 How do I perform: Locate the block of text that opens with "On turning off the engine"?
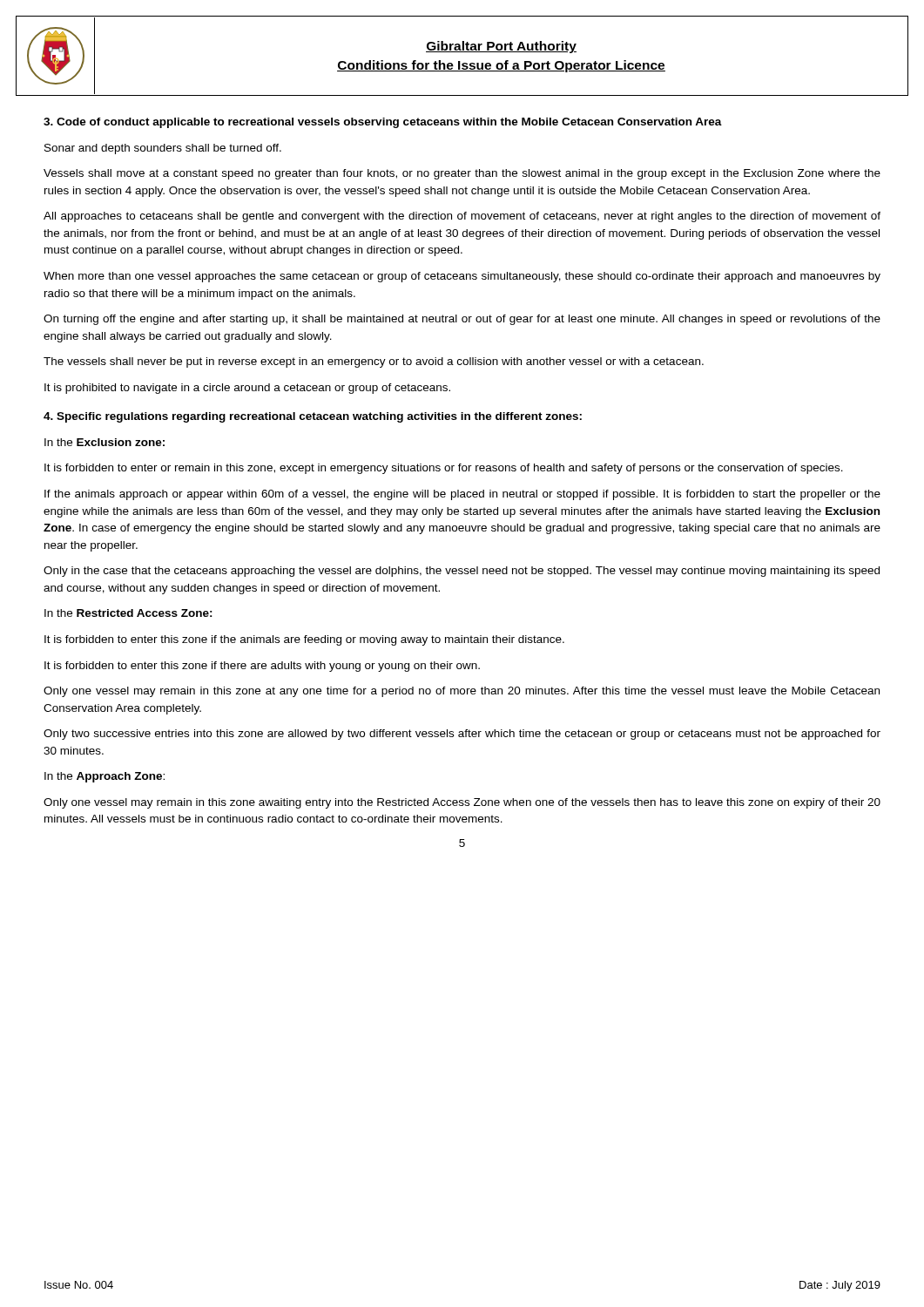[462, 327]
